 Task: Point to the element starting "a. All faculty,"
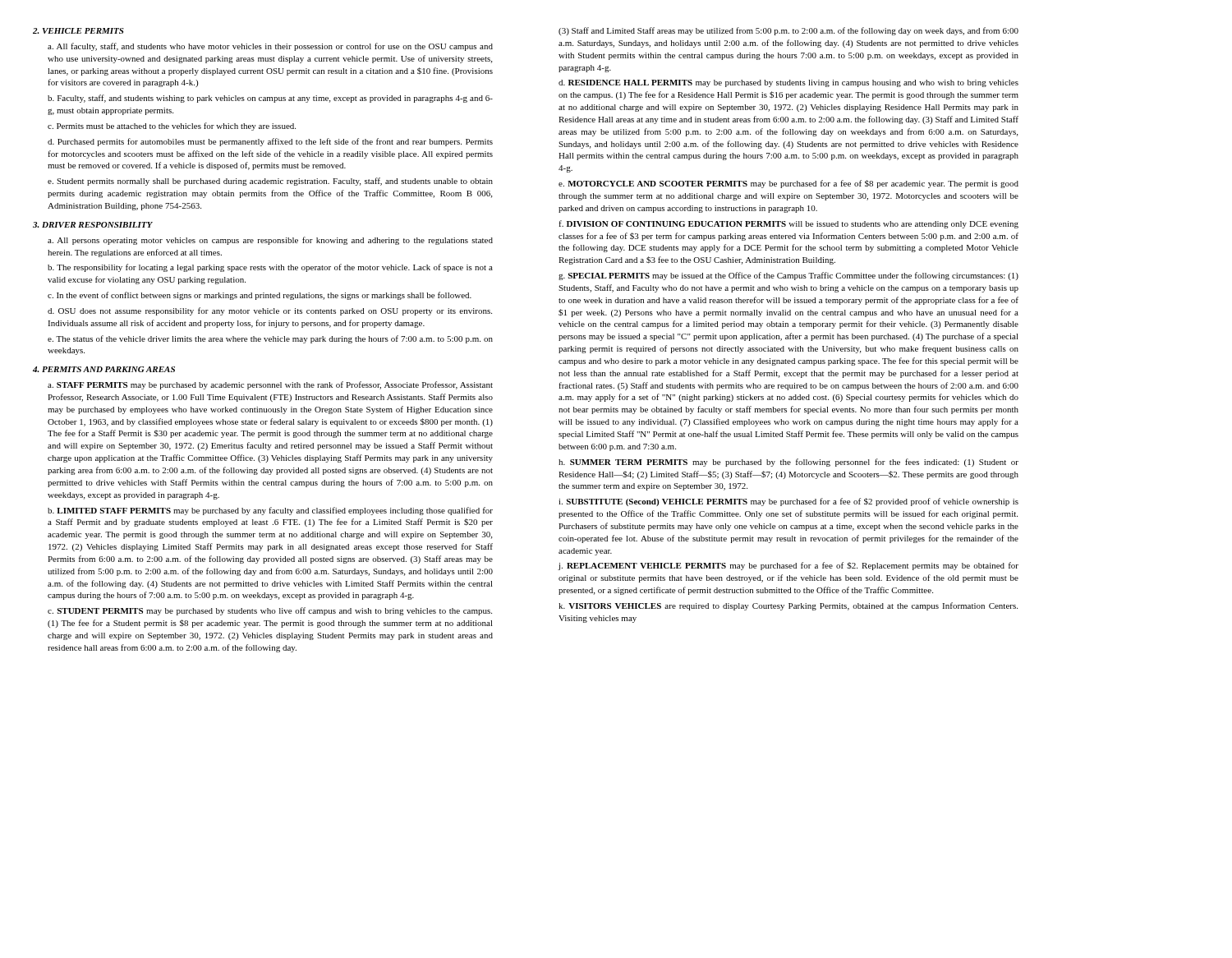point(270,64)
